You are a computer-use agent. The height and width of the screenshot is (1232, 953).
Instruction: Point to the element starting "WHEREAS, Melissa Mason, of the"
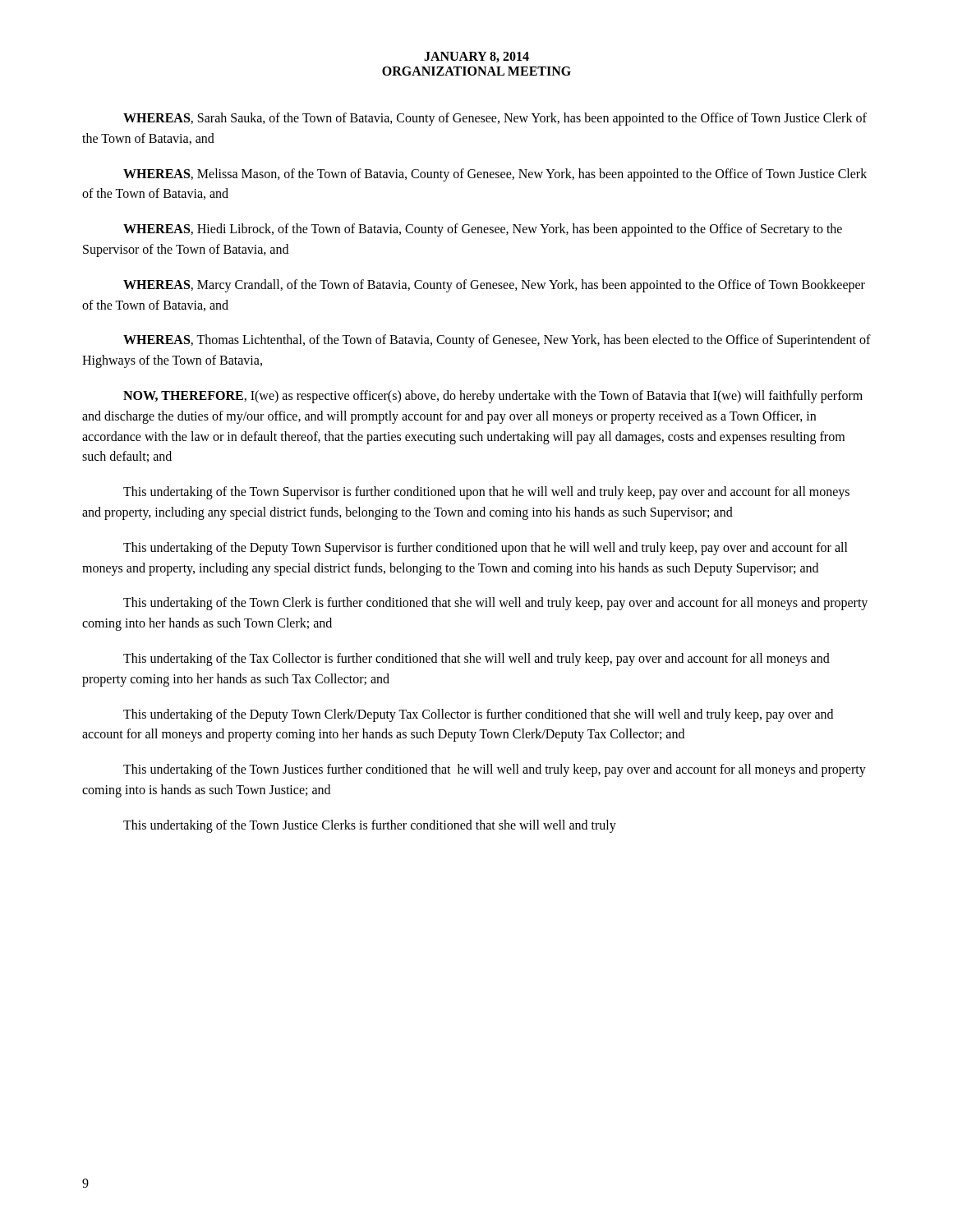tap(474, 182)
